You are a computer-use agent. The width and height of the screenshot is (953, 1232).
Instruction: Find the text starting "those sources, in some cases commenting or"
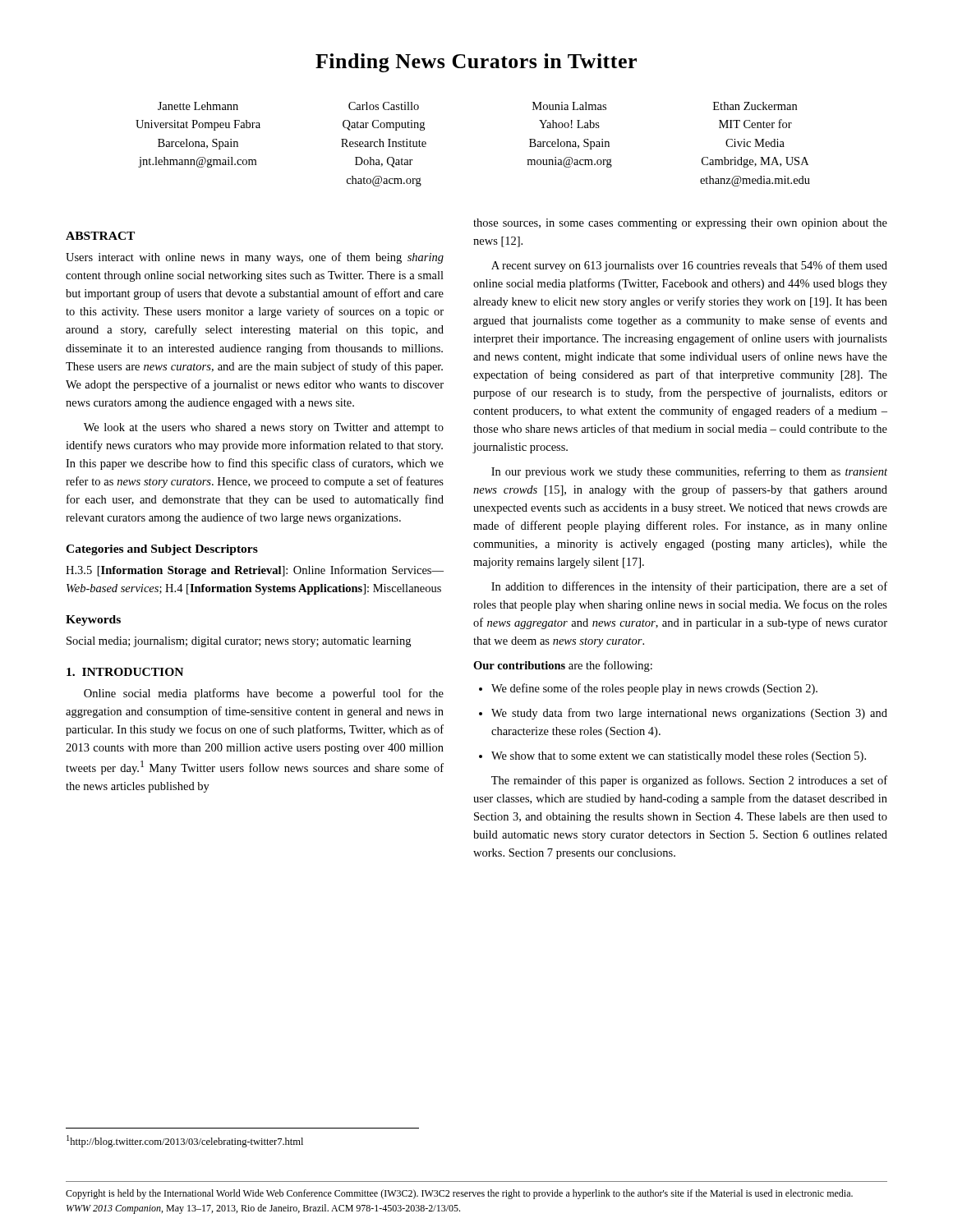click(x=680, y=444)
